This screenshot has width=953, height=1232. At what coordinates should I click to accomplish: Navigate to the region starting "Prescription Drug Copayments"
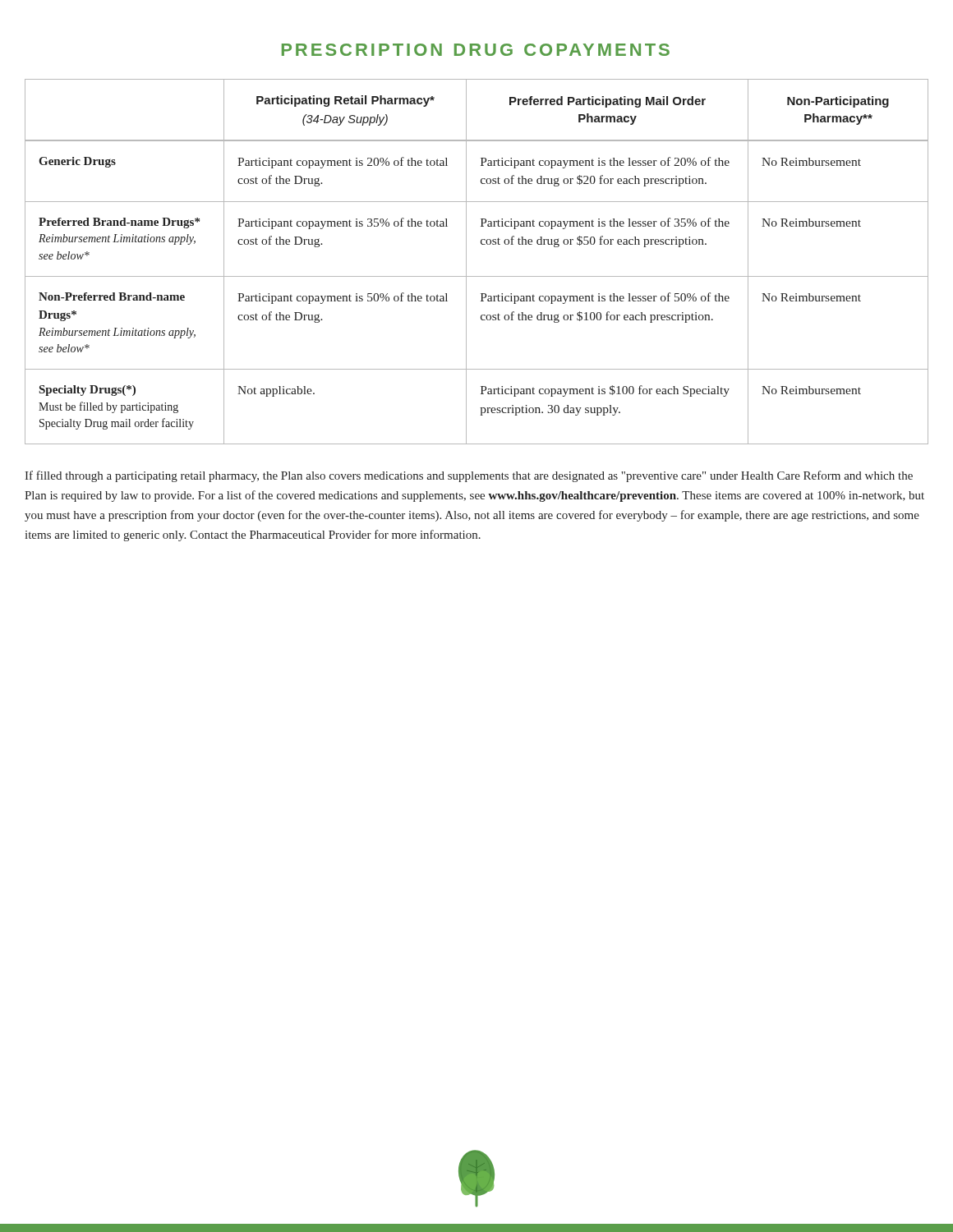point(476,50)
